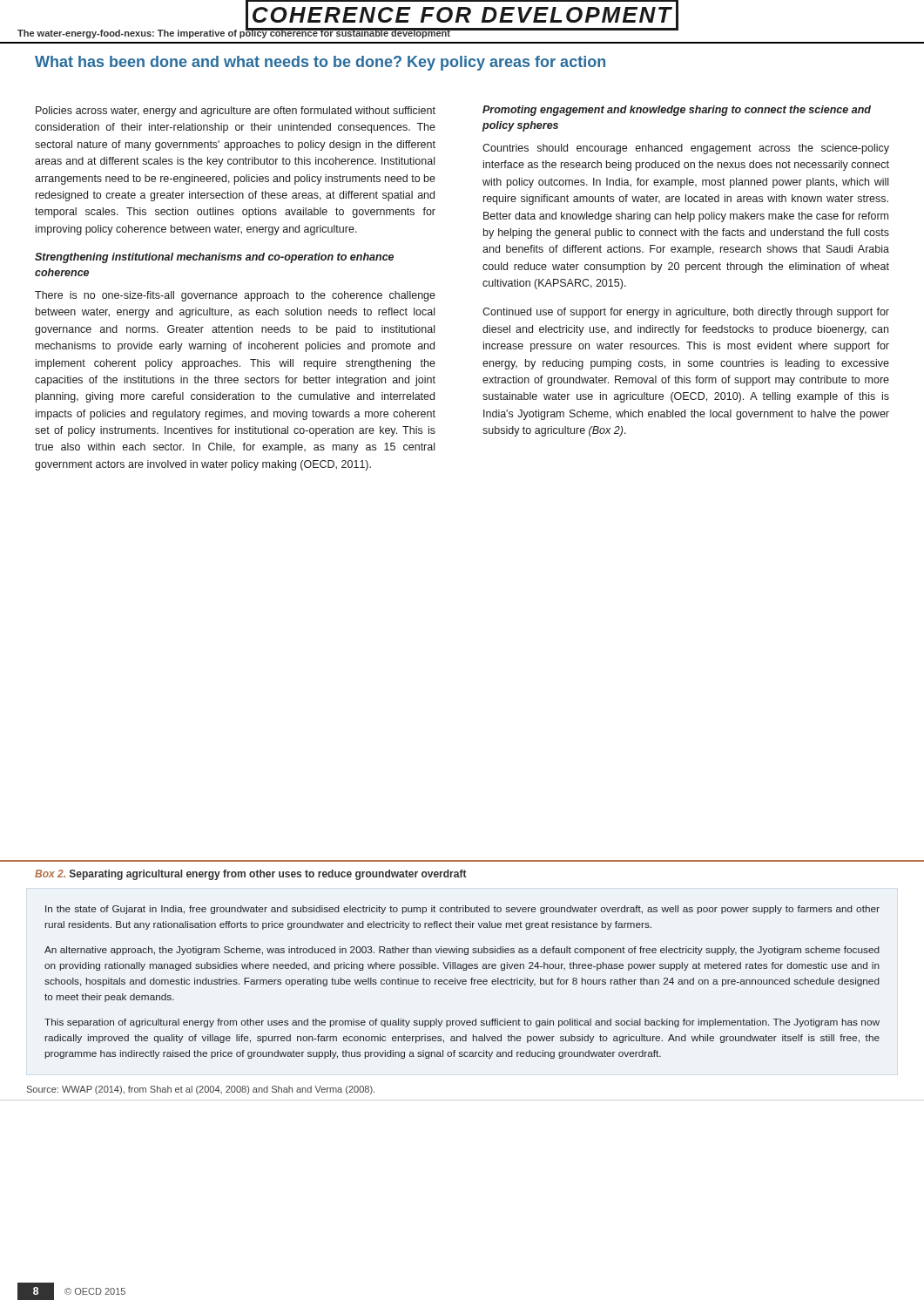Image resolution: width=924 pixels, height=1307 pixels.
Task: Locate the section header that opens with "What has been done"
Action: point(462,62)
